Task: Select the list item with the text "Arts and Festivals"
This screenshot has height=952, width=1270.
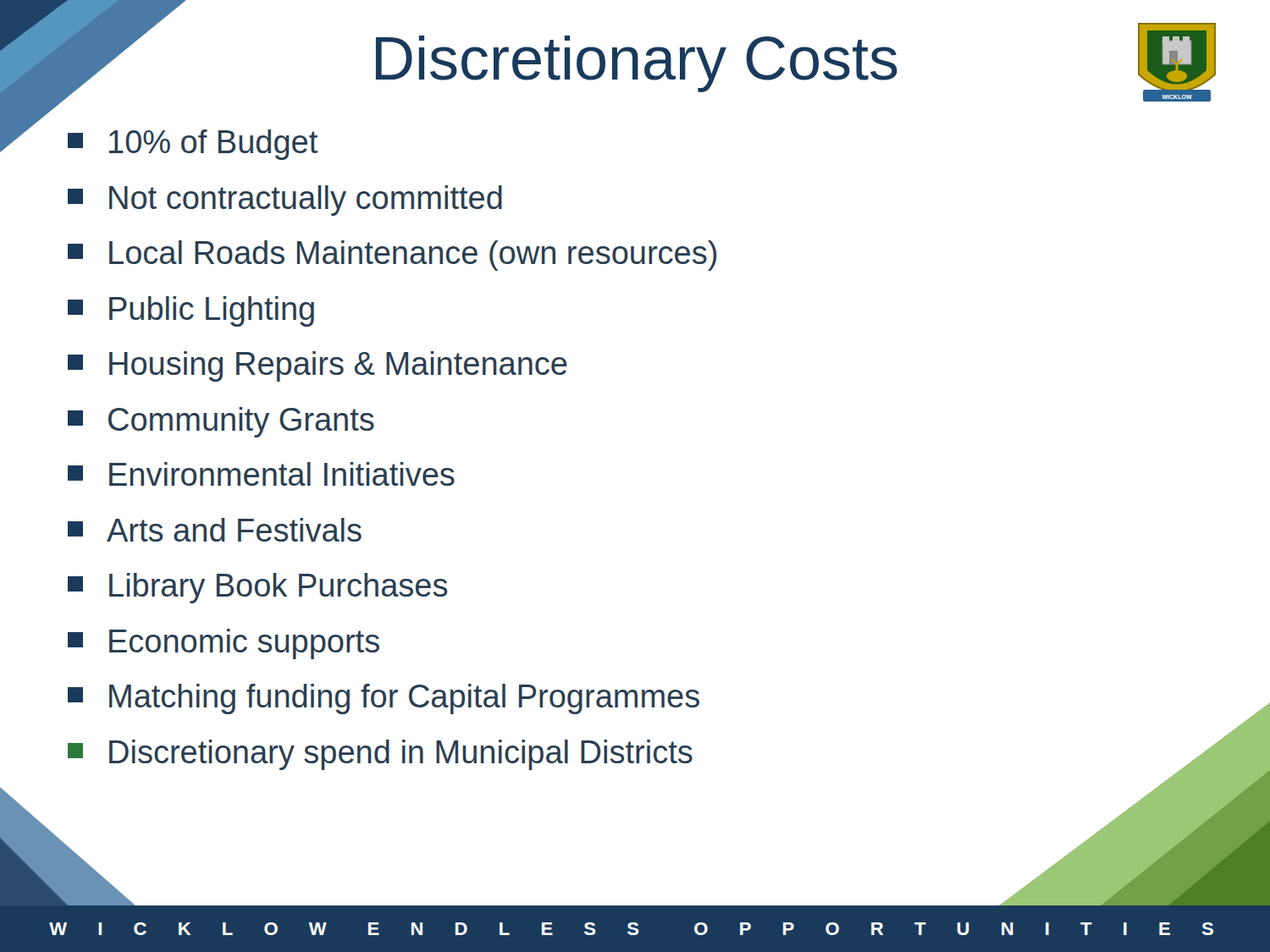Action: pos(215,531)
